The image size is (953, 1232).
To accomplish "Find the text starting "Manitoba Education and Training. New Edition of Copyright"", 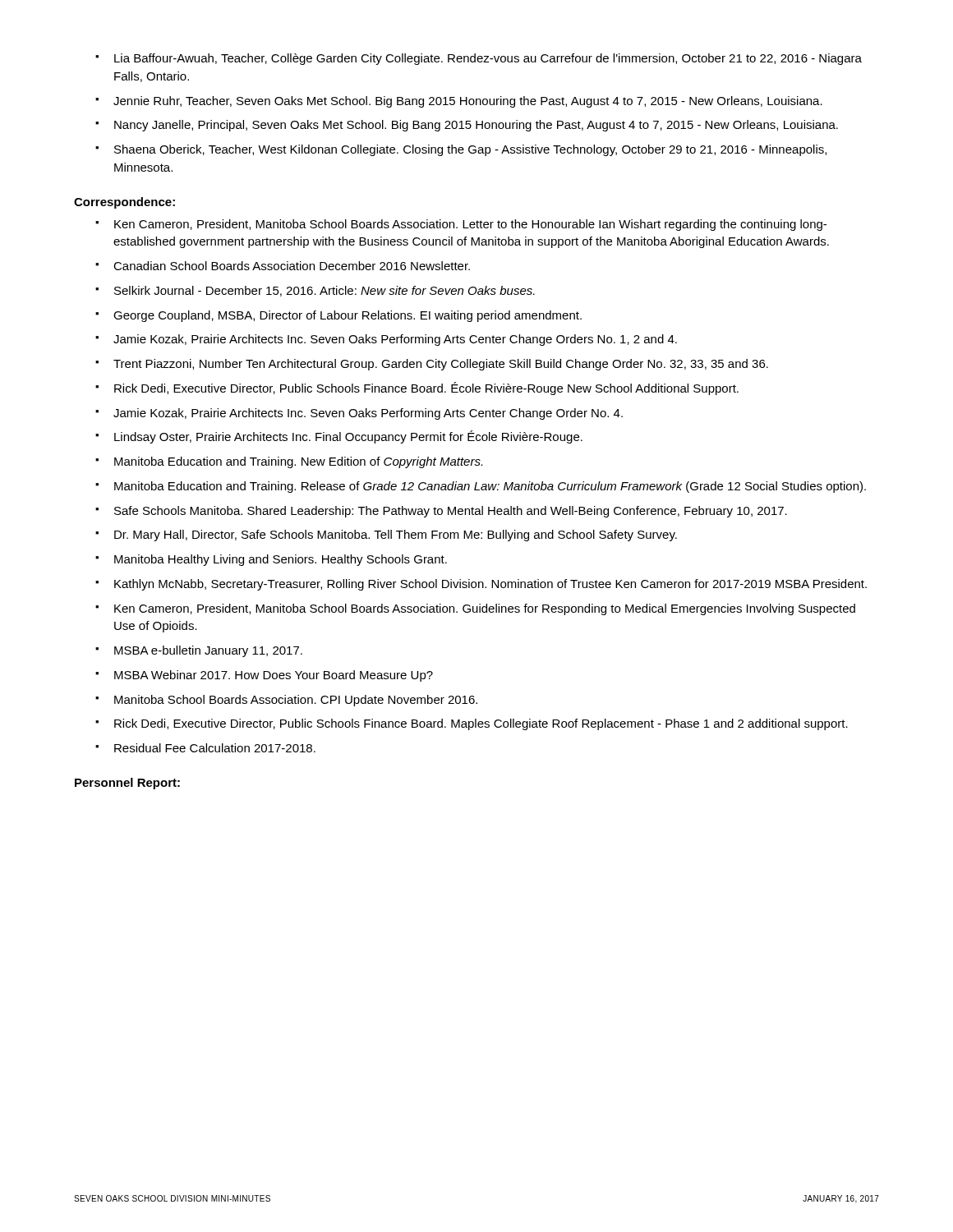I will 489,461.
